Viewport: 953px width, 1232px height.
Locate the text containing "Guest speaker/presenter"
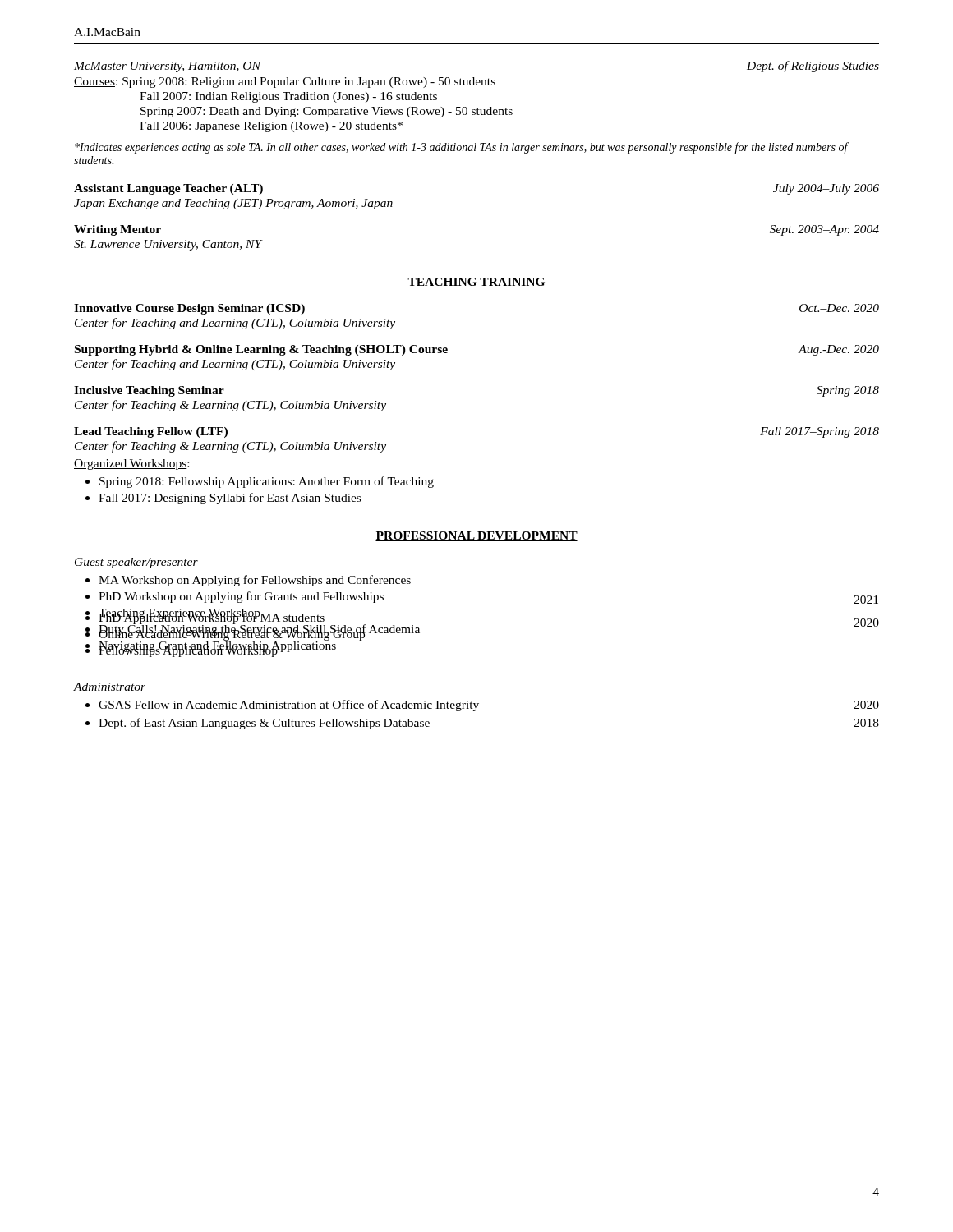136,561
